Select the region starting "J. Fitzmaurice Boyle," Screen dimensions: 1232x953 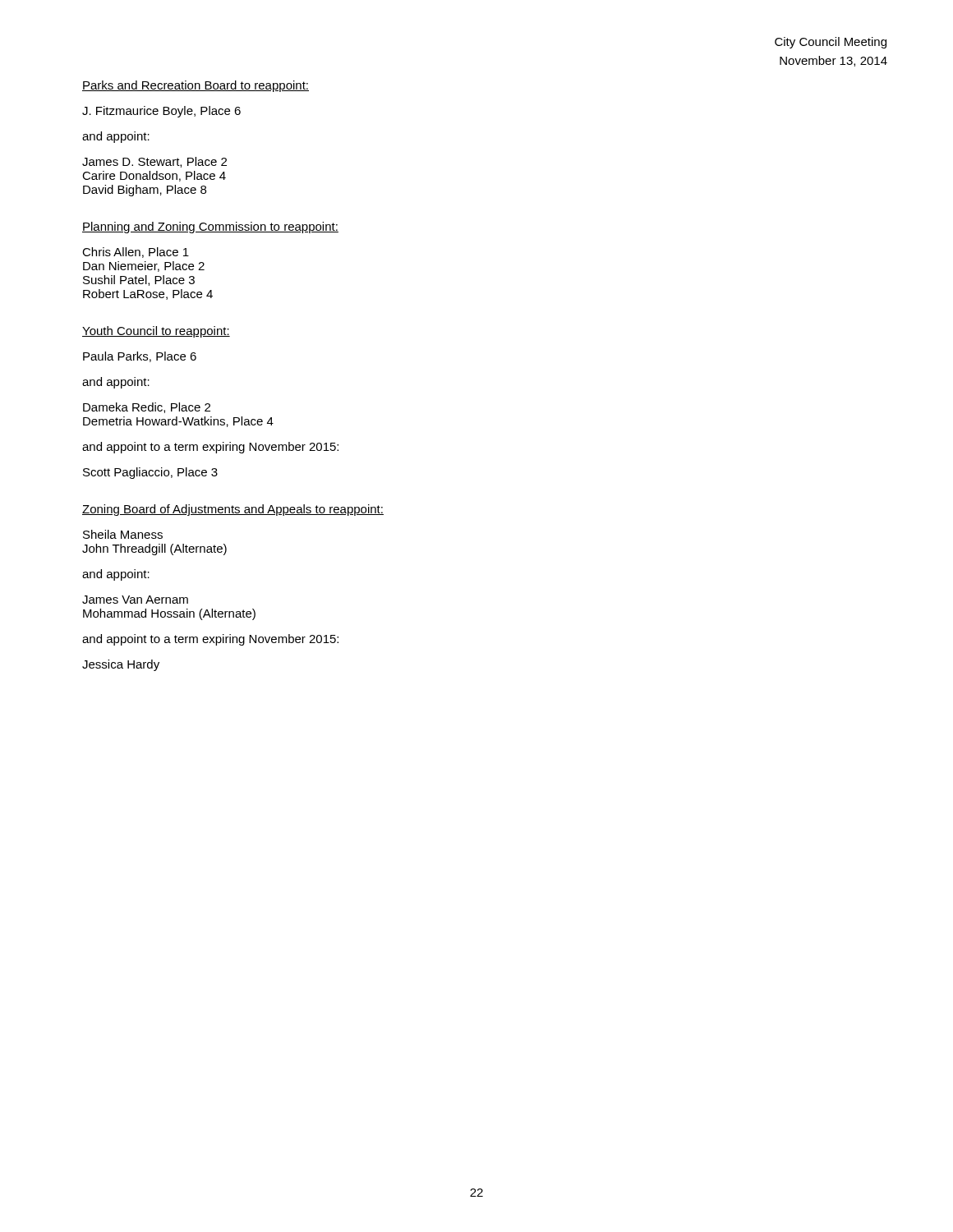click(162, 110)
